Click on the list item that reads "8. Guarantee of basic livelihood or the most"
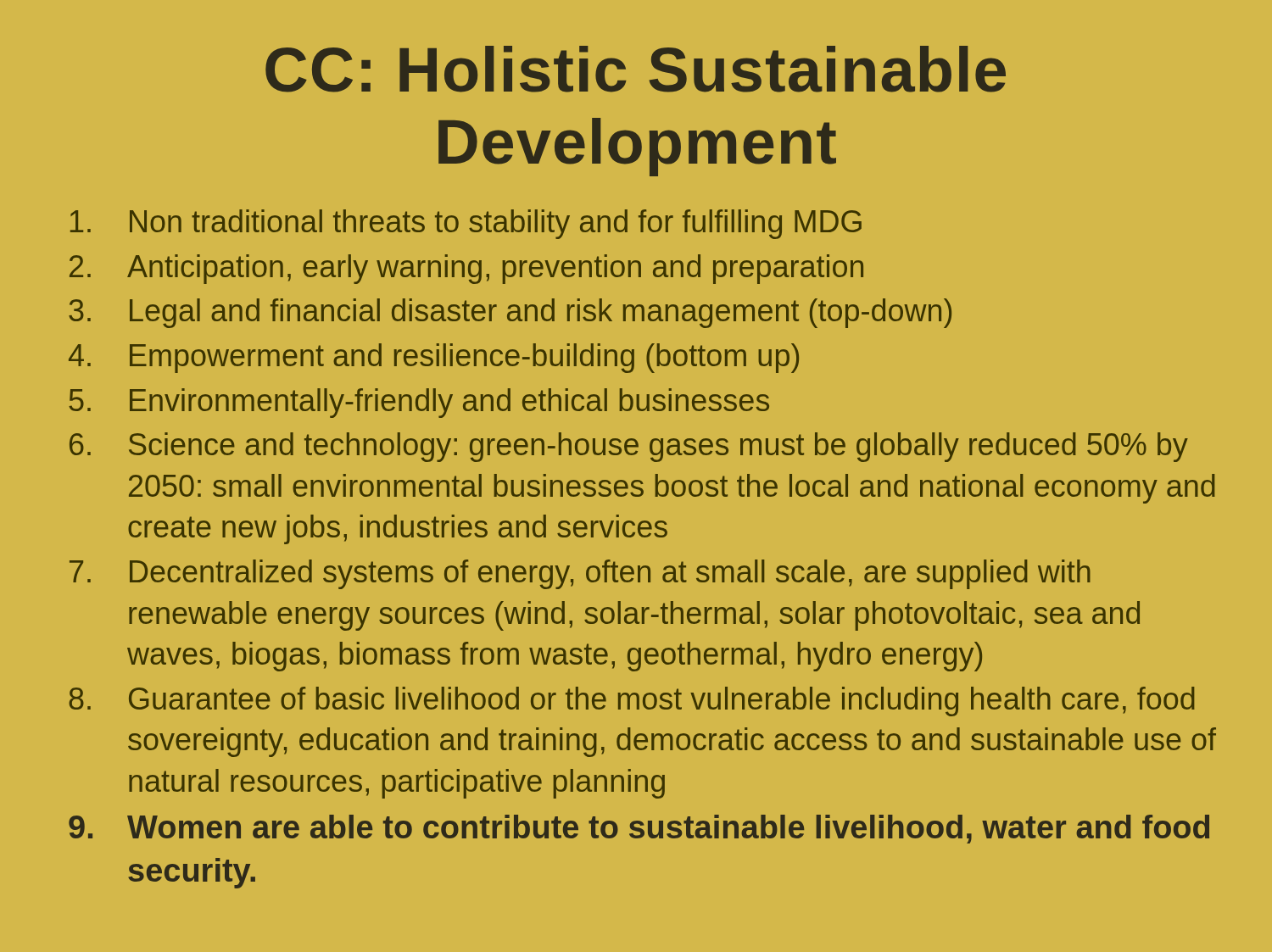The height and width of the screenshot is (952, 1272). pos(644,741)
